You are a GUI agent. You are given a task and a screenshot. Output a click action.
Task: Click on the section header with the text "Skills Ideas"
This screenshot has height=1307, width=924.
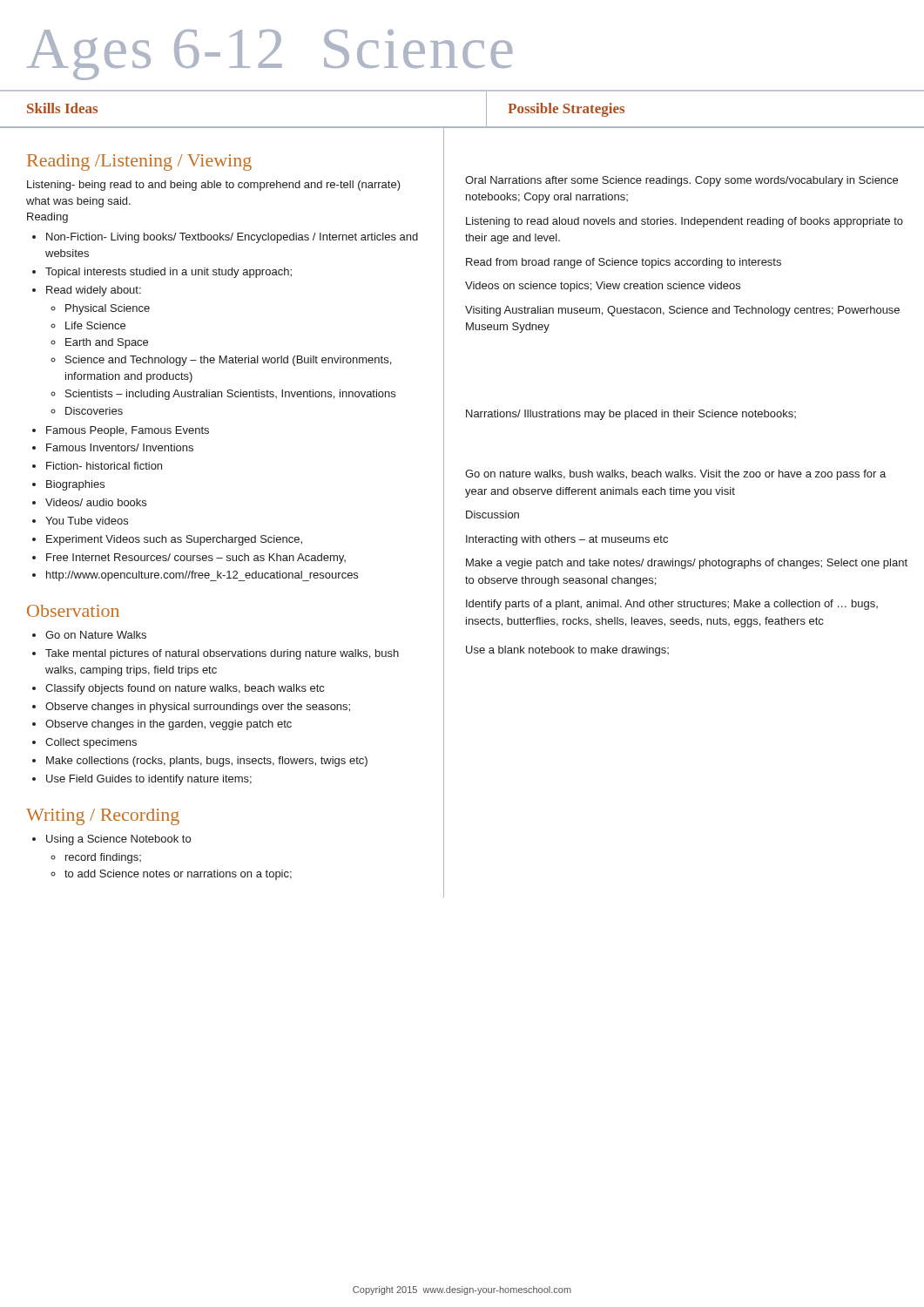62,108
